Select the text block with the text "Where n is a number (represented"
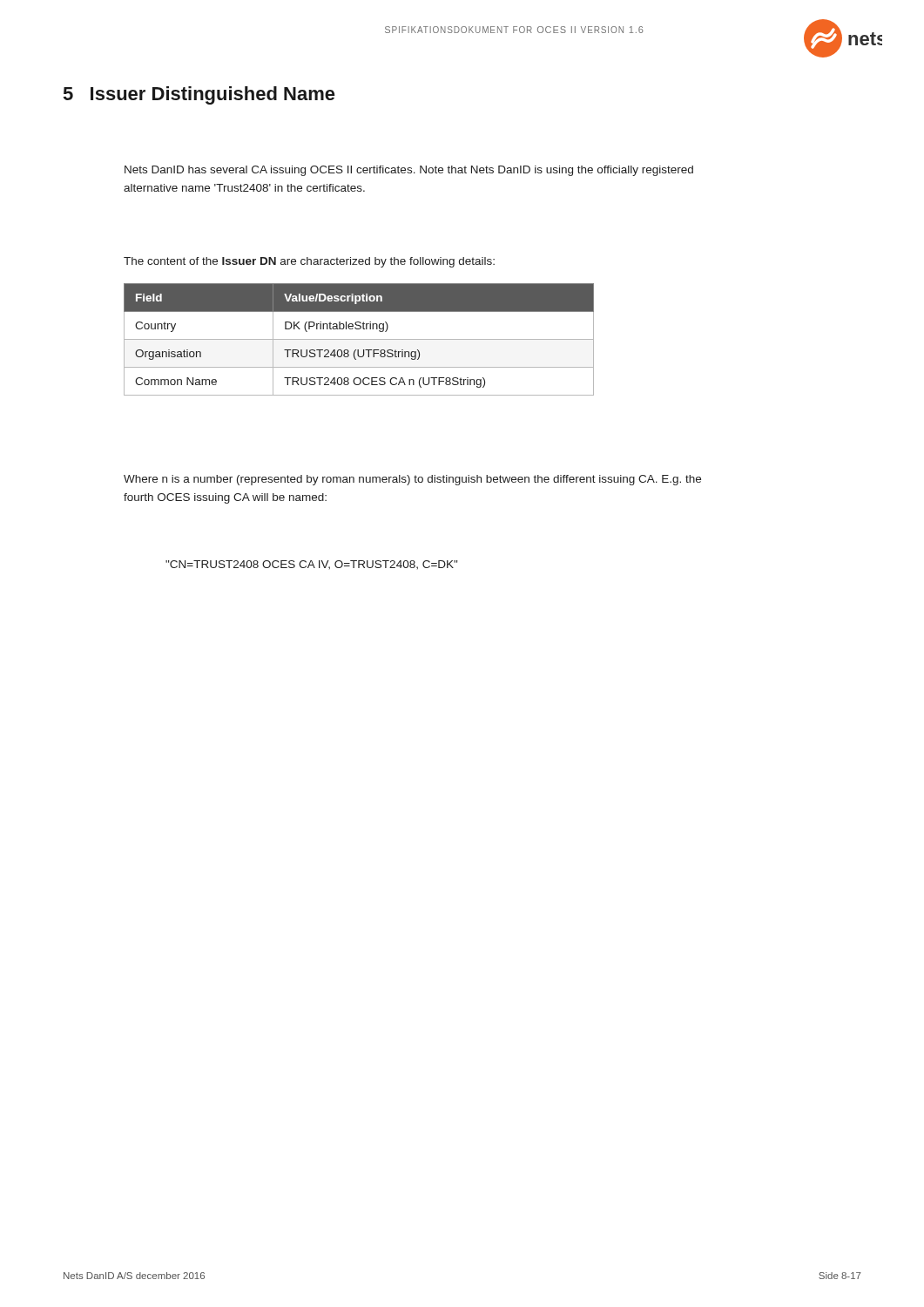The height and width of the screenshot is (1307, 924). tap(413, 488)
